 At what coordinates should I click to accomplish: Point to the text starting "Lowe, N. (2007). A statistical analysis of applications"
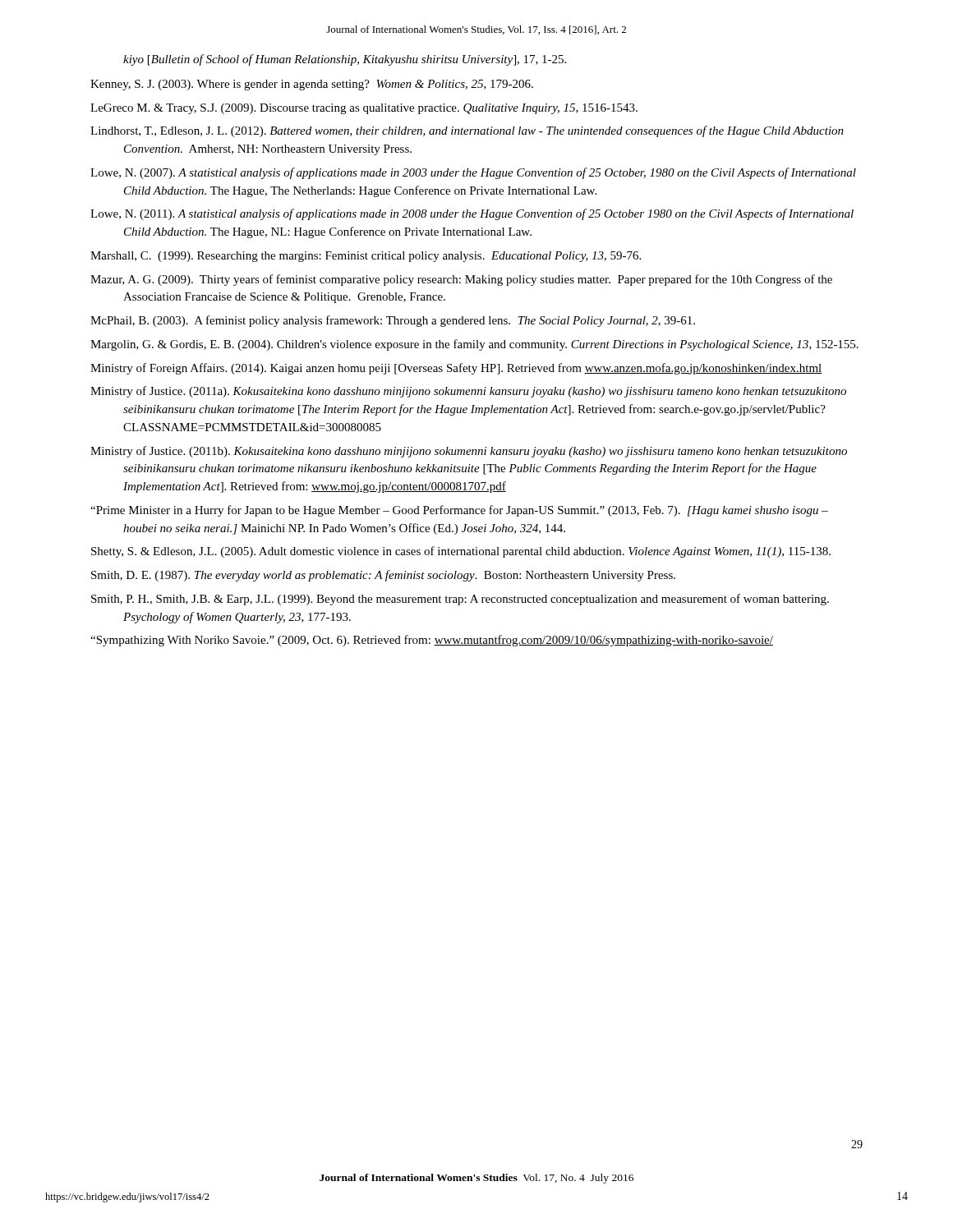coord(473,181)
